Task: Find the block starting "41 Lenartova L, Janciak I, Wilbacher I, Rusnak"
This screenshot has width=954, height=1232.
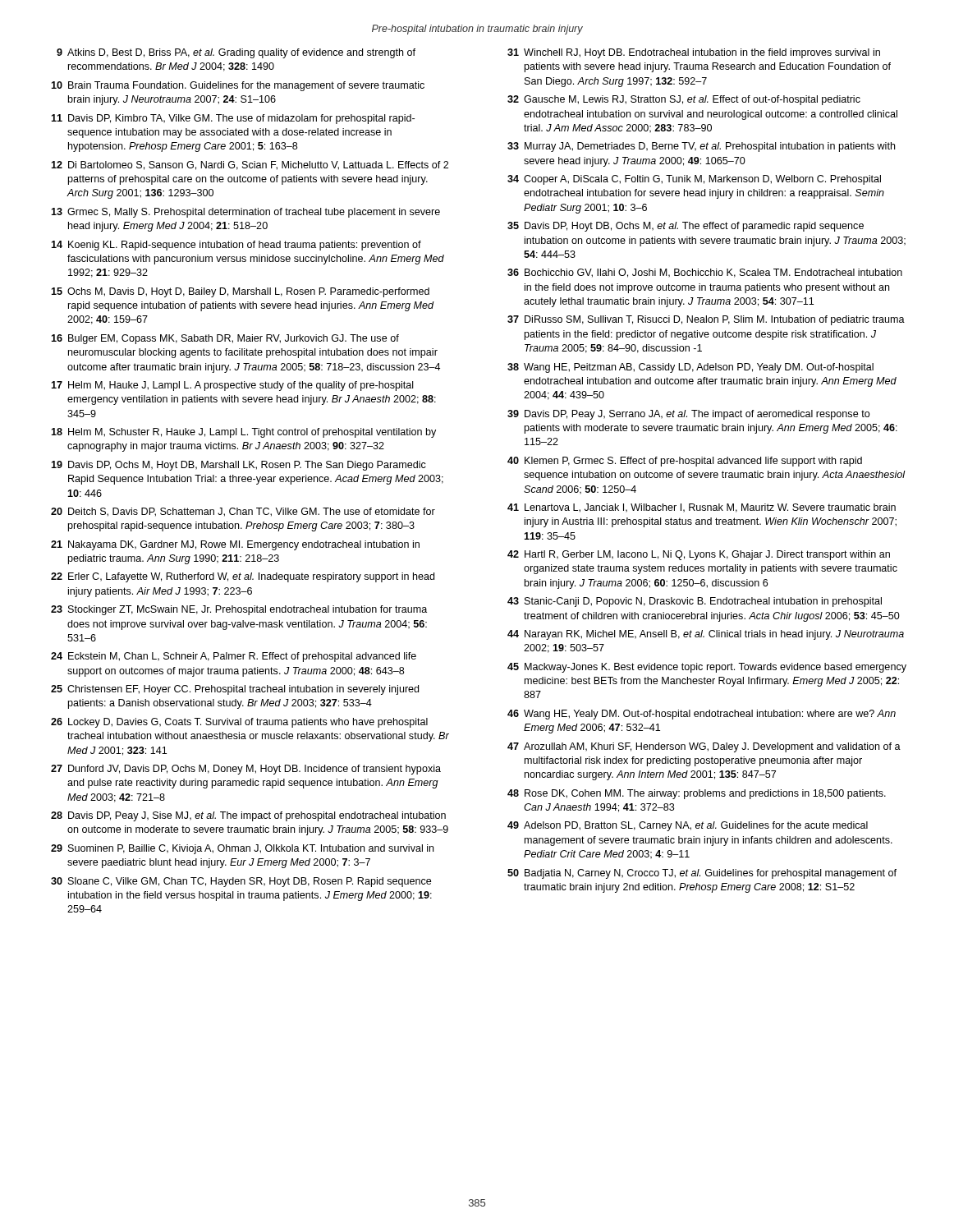Action: [701, 522]
